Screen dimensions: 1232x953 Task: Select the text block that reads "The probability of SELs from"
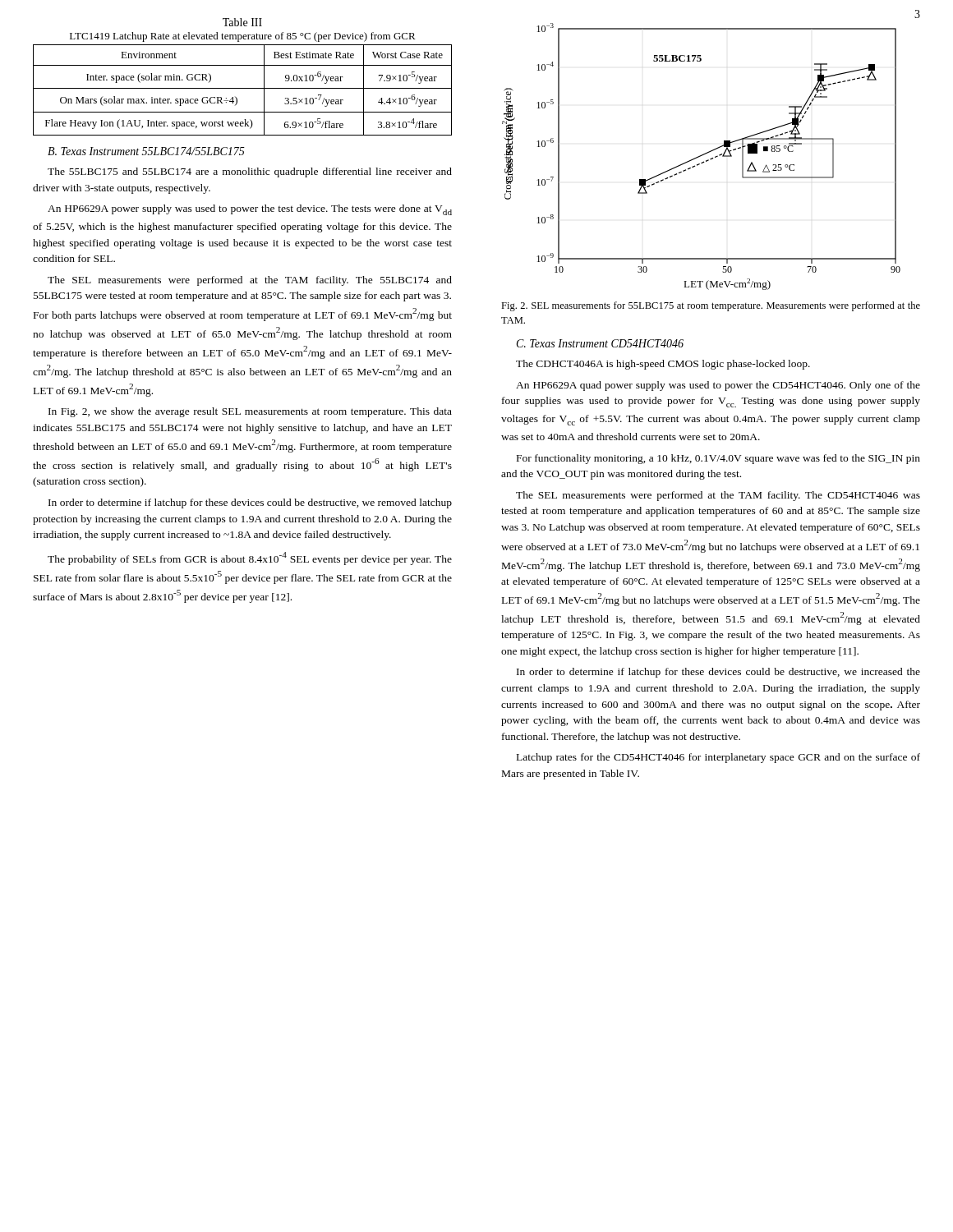click(242, 576)
